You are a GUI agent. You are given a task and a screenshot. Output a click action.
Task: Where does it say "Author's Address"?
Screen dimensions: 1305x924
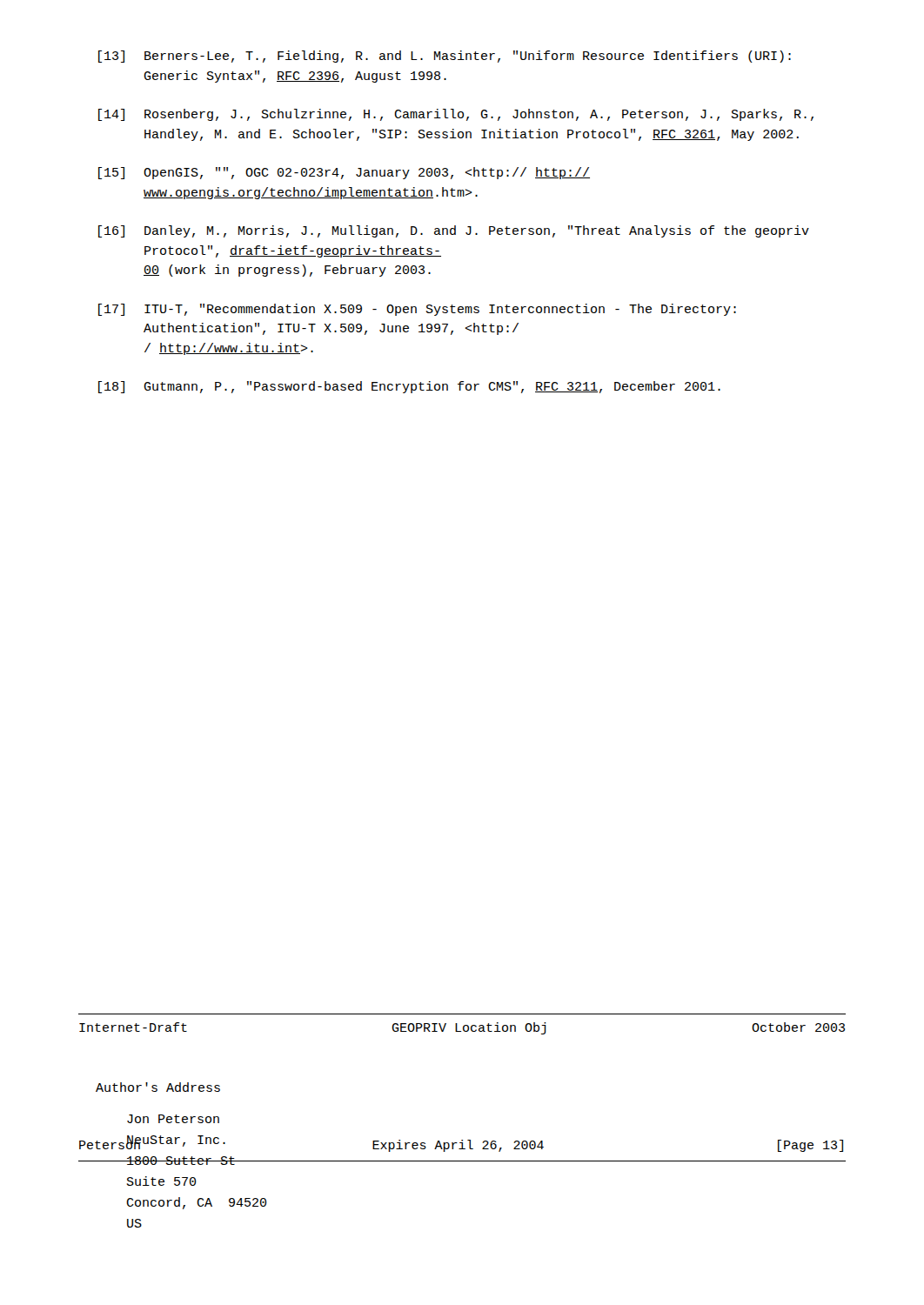158,1089
